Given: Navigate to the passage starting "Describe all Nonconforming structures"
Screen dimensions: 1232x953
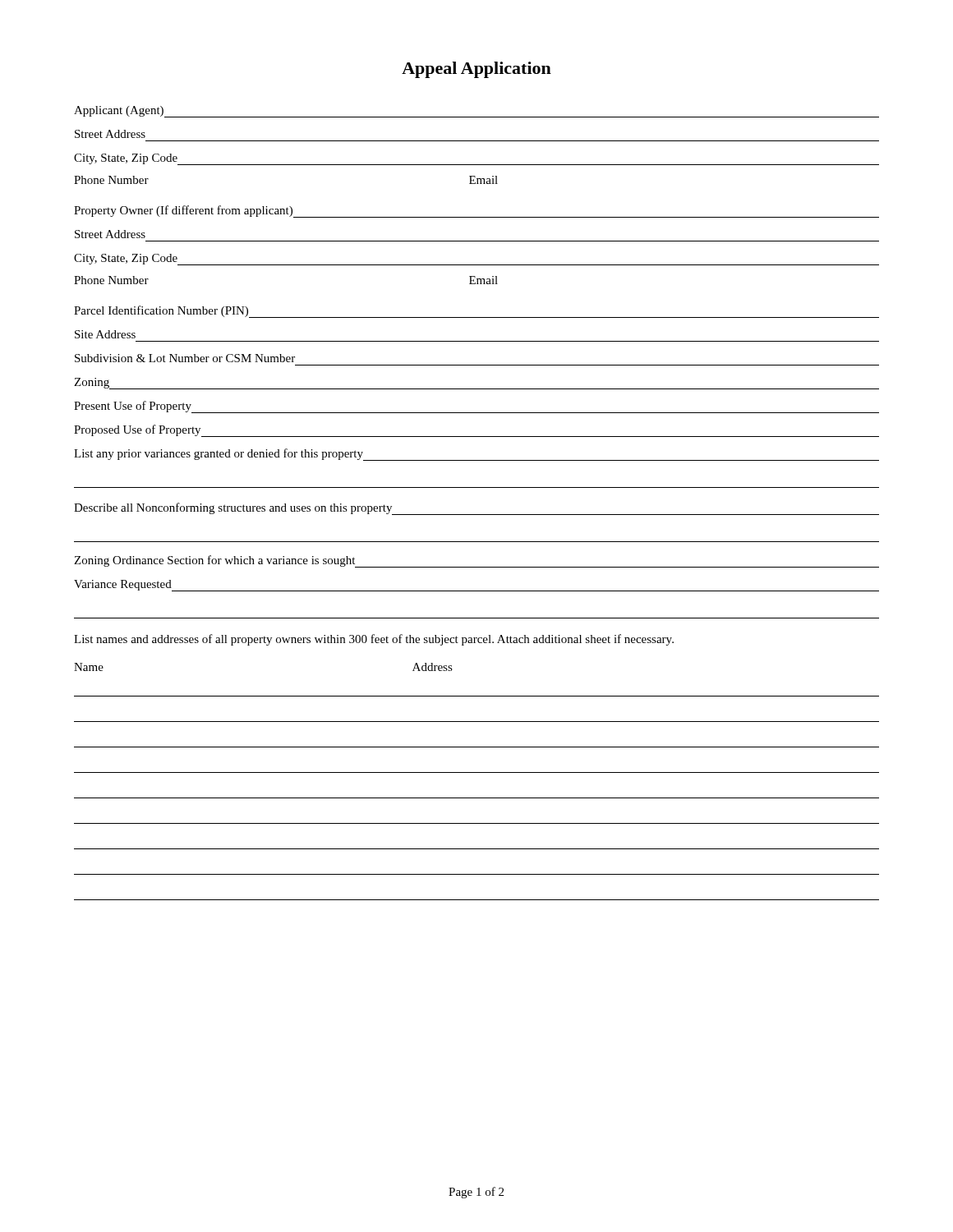Looking at the screenshot, I should 476,521.
